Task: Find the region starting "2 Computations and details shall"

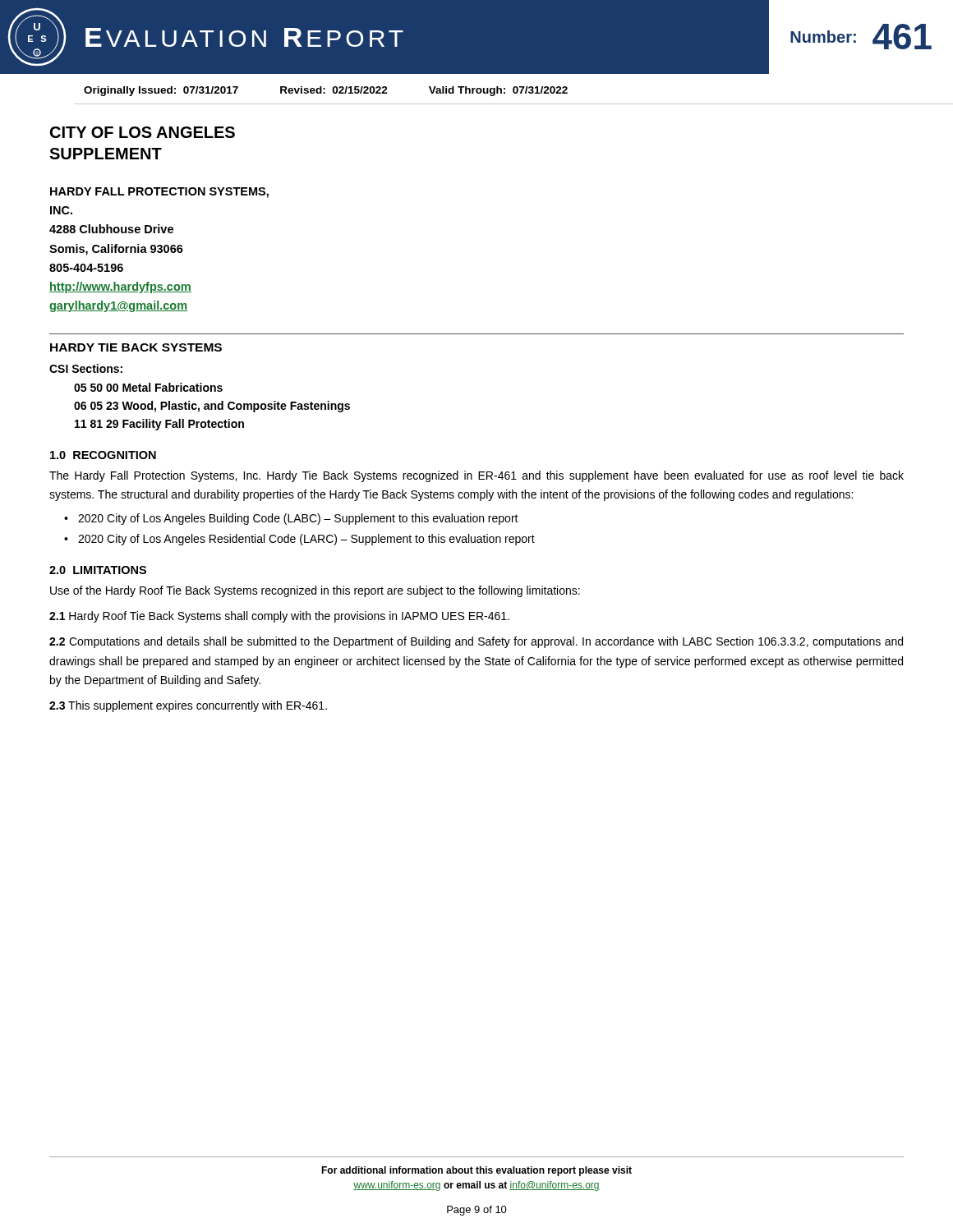Action: (476, 661)
